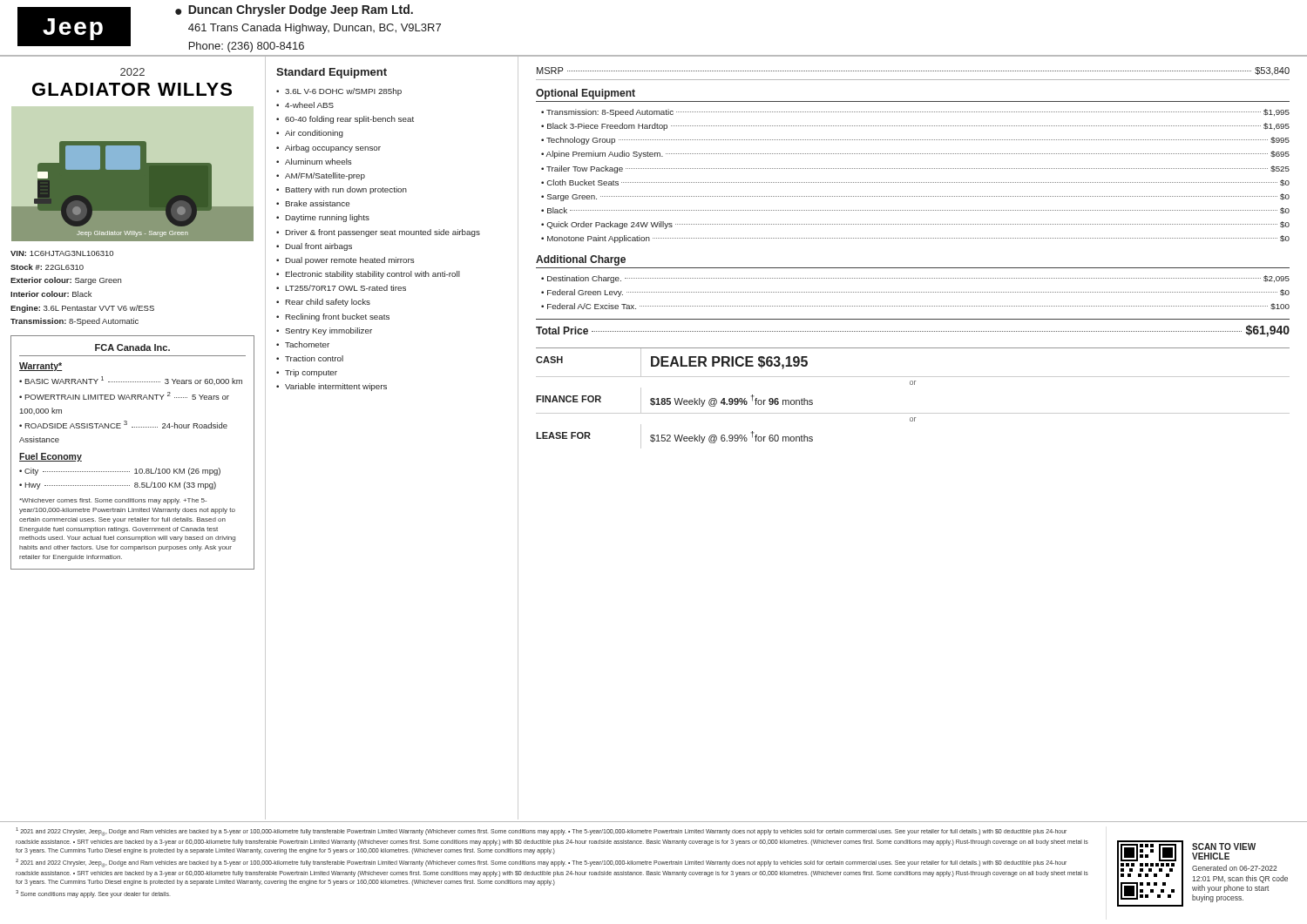Where does it say "Standard Equipment"?
1307x924 pixels.
pos(332,72)
